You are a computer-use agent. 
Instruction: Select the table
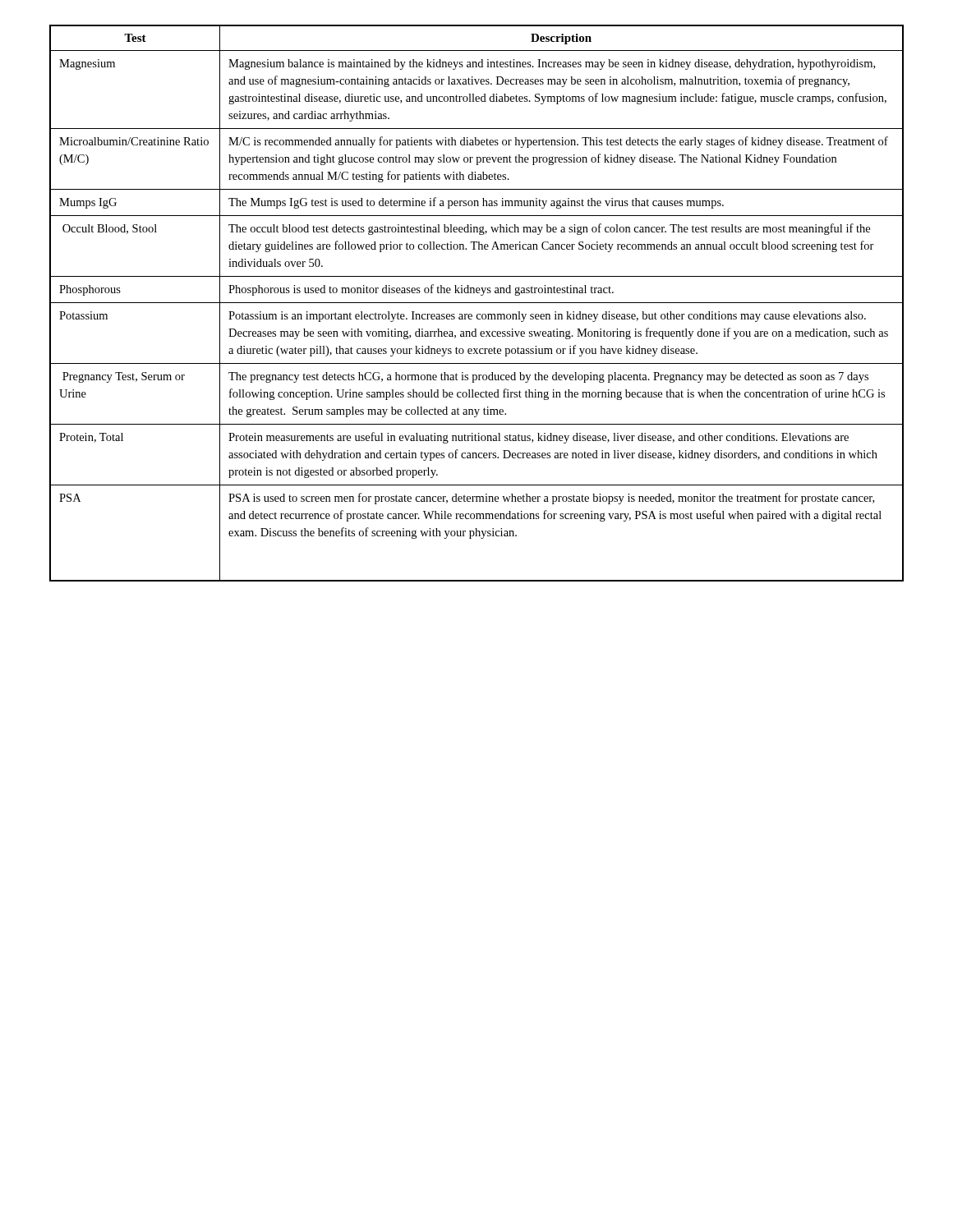[476, 303]
